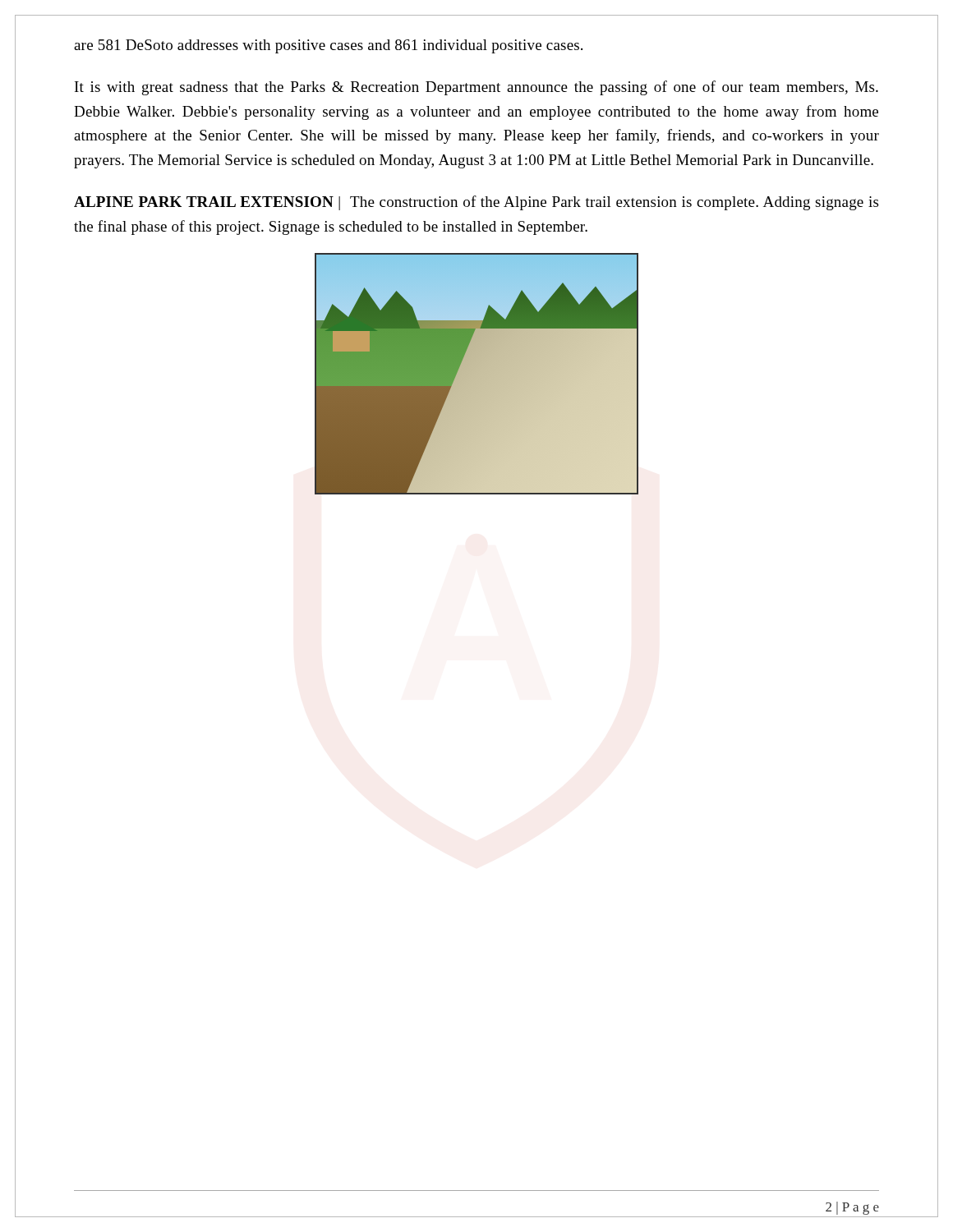Click on the photo
The image size is (953, 1232).
click(476, 374)
